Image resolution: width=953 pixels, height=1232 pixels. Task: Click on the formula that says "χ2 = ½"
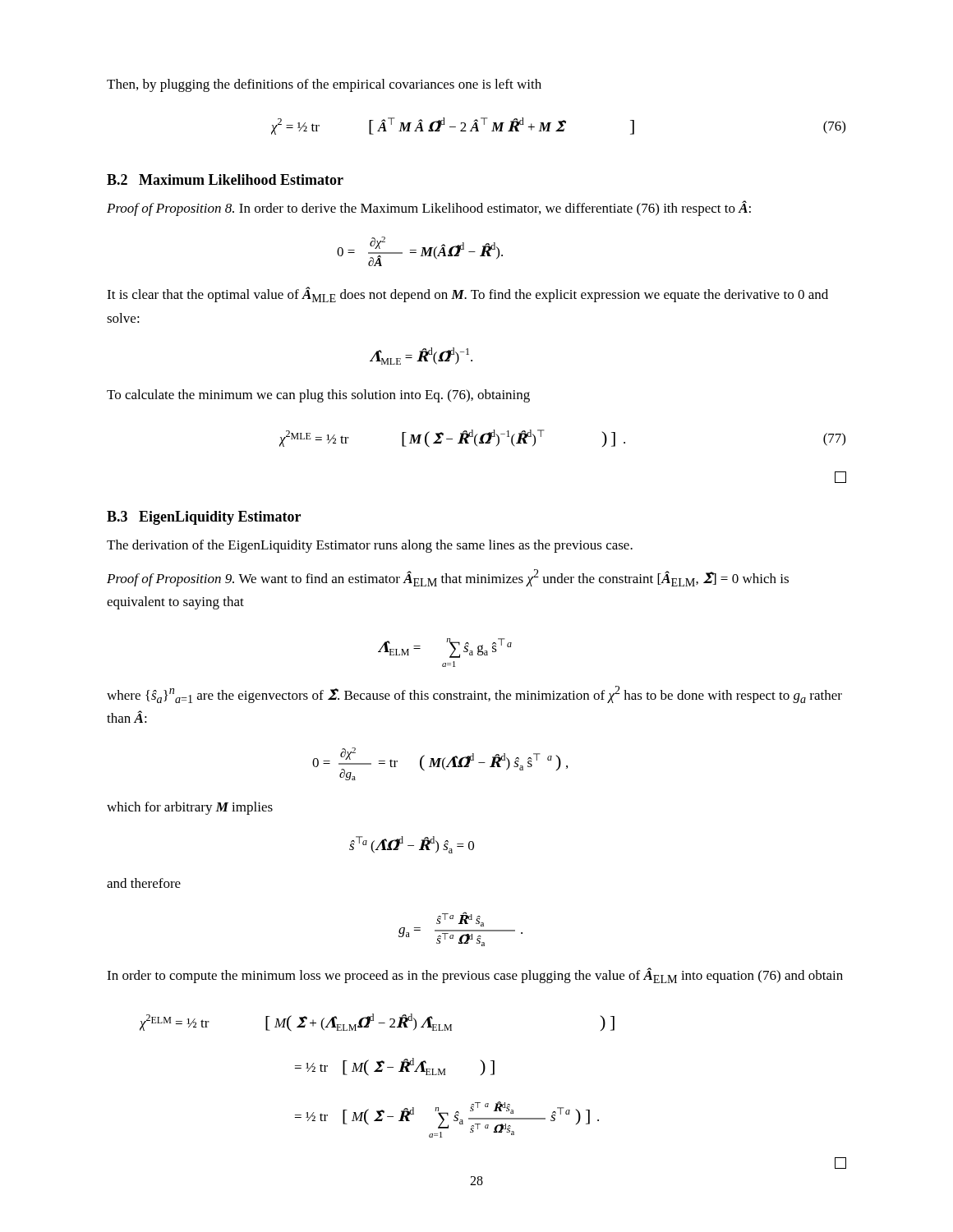[x=559, y=126]
